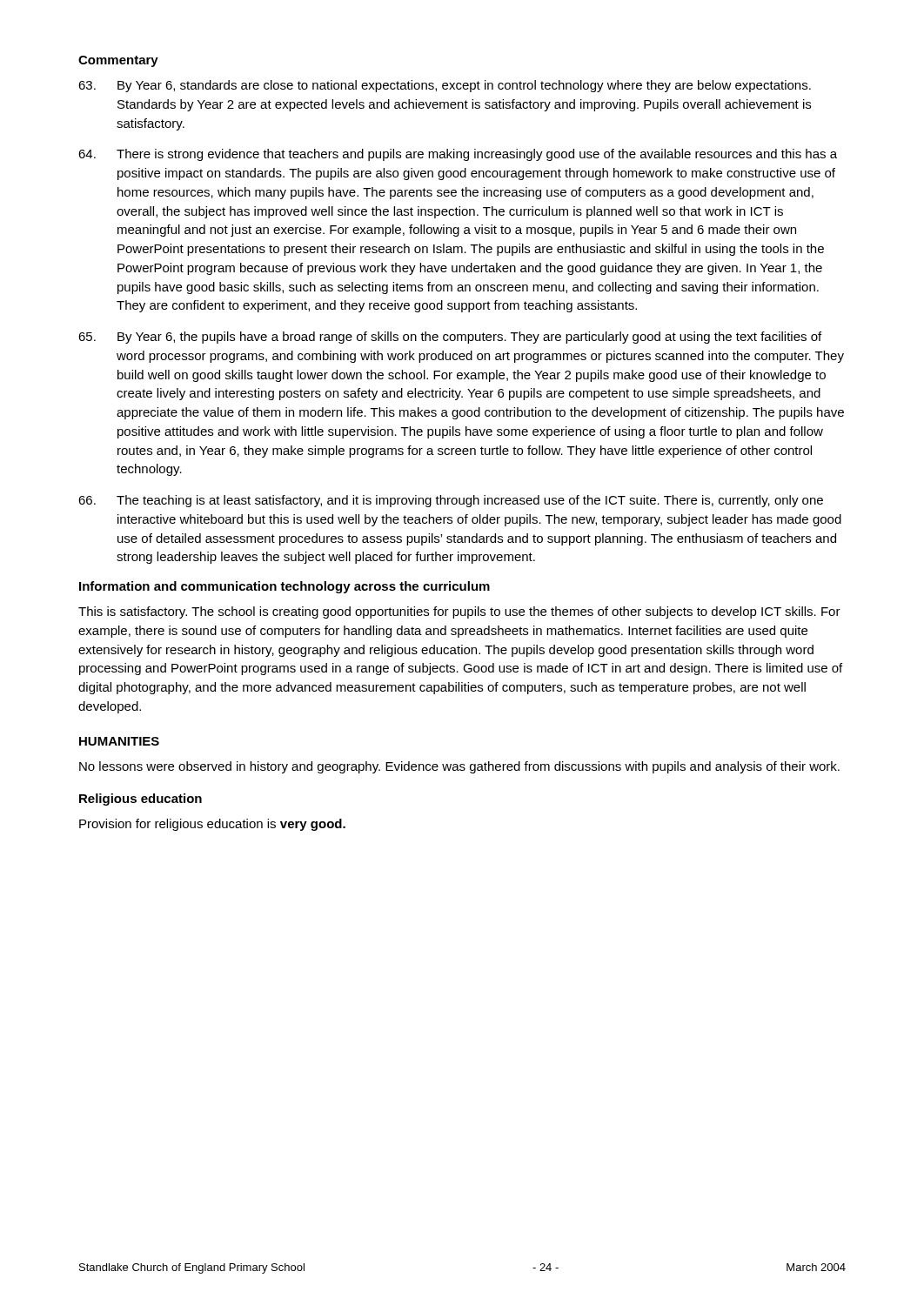Click the passage that begins "66. The teaching is at least satisfactory, and"
The image size is (924, 1305).
click(x=462, y=529)
